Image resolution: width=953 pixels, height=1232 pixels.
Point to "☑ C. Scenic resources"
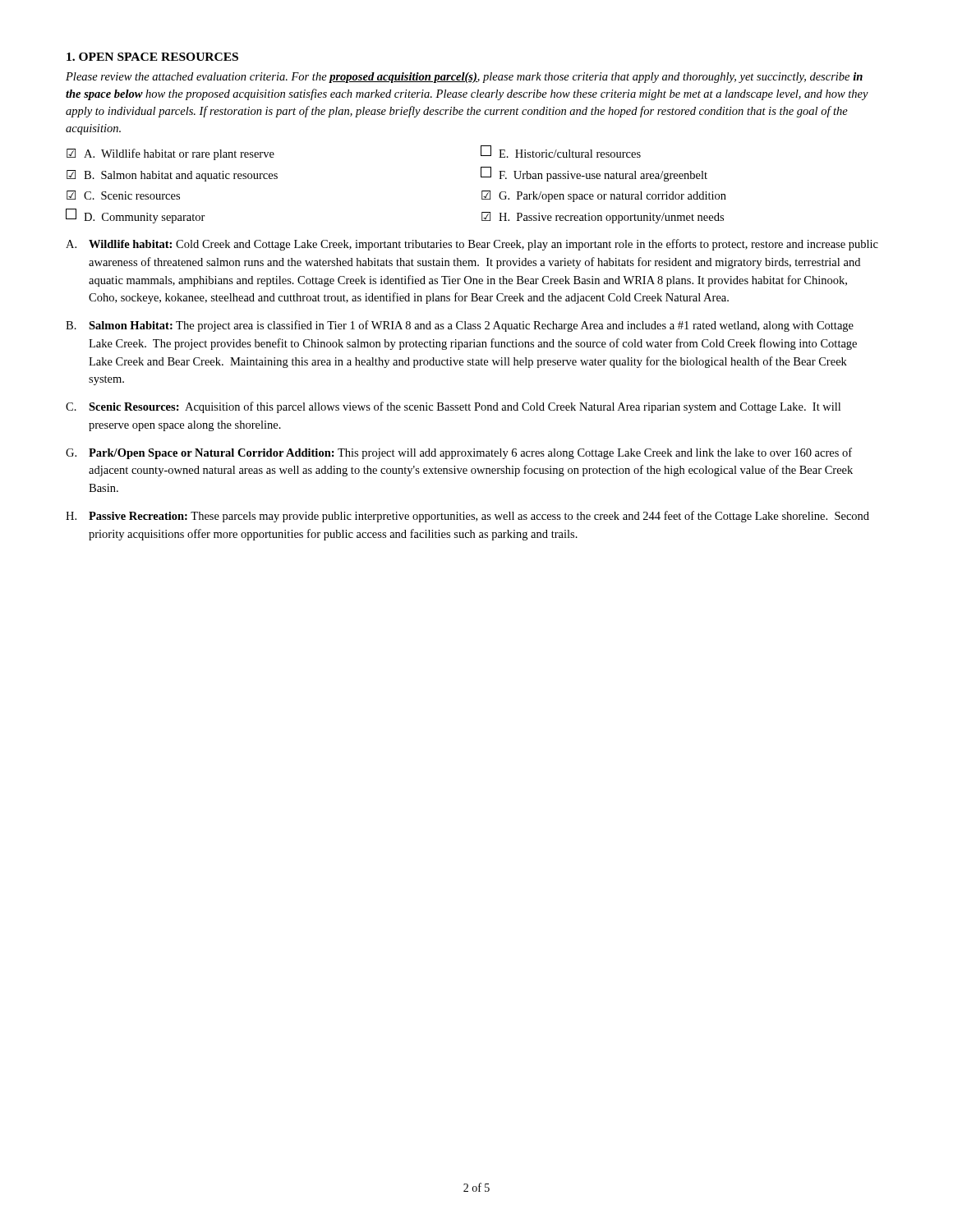point(123,196)
